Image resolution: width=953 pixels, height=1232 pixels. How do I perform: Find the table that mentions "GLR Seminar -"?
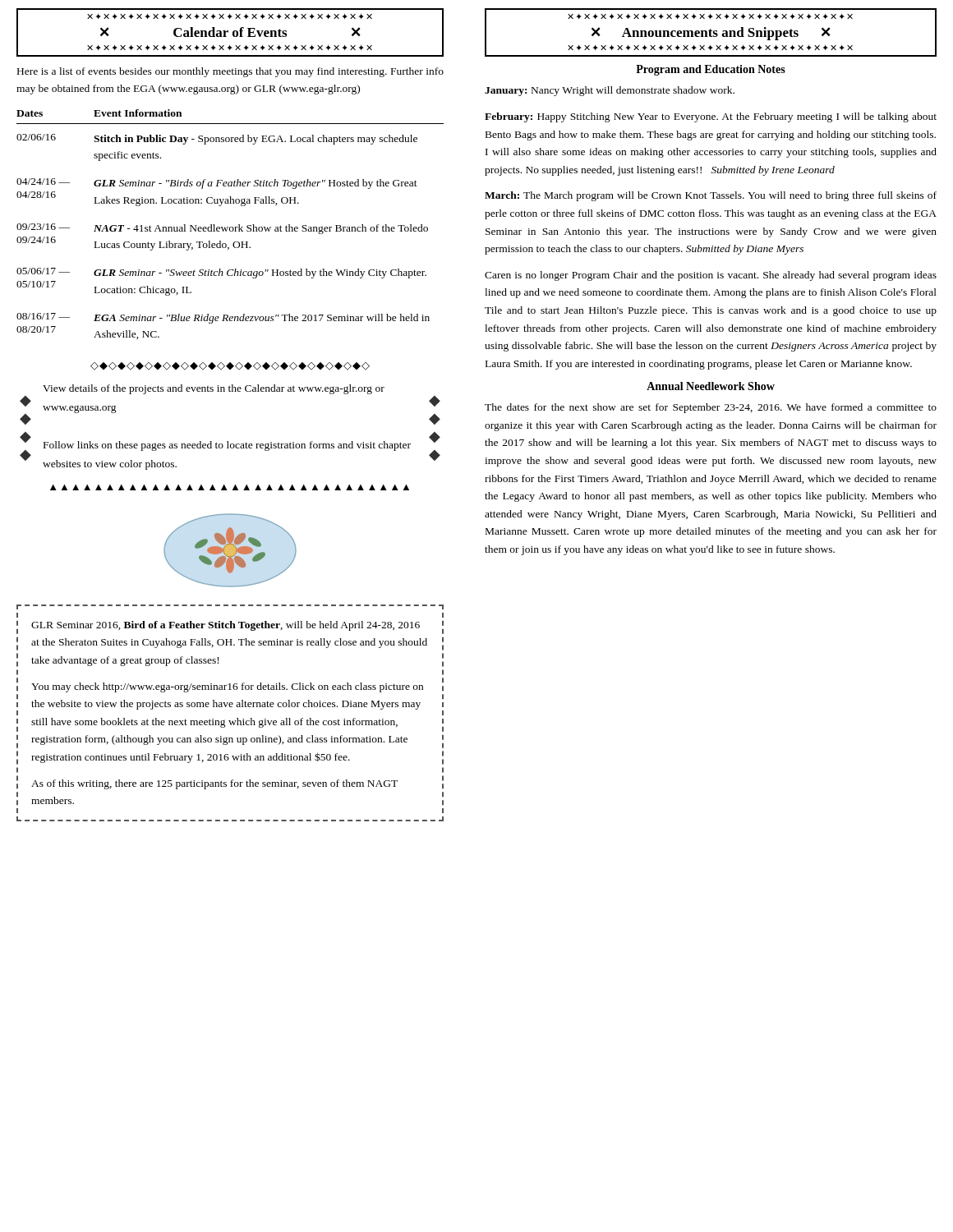pyautogui.click(x=230, y=226)
